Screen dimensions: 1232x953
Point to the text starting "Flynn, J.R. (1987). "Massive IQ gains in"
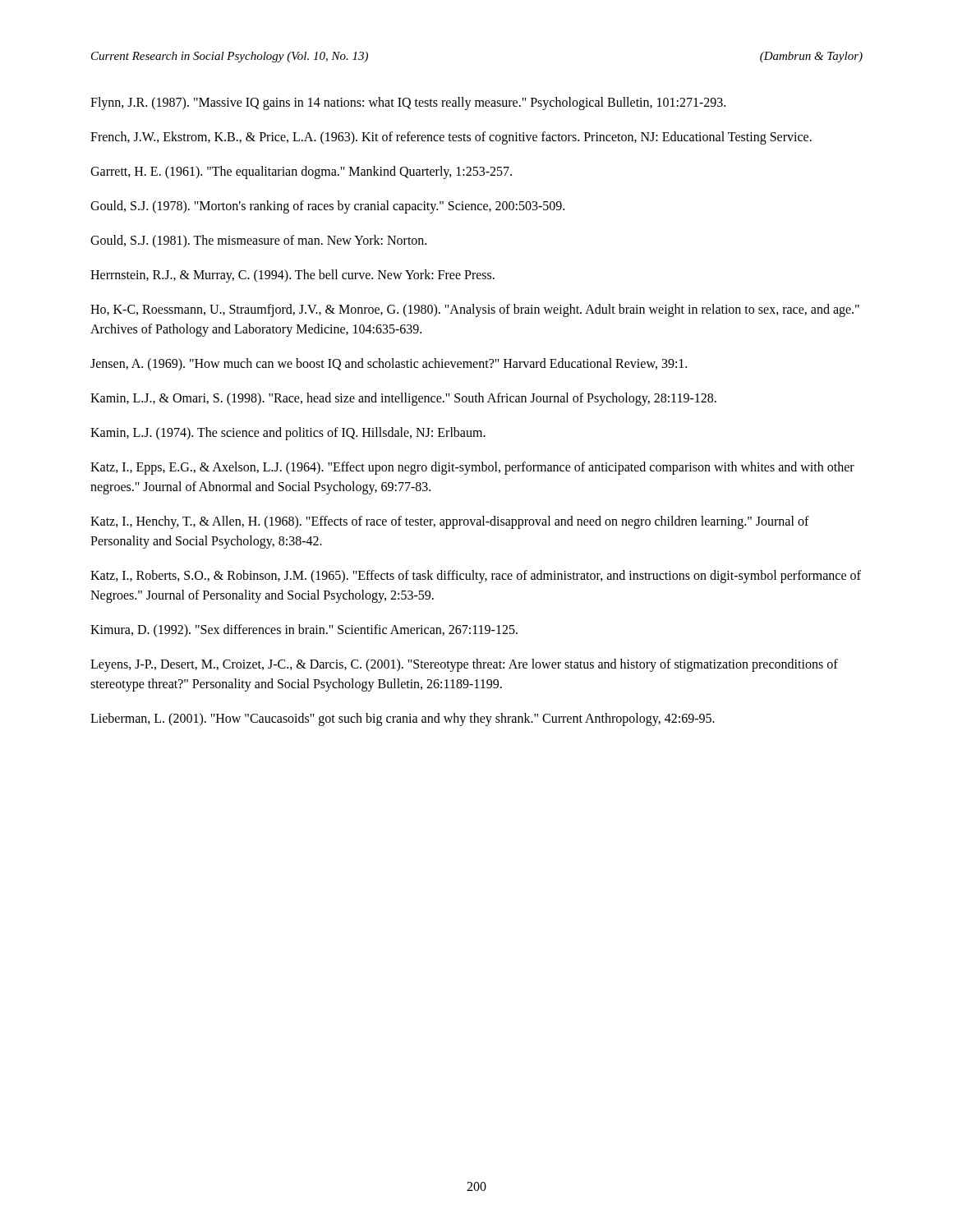(408, 102)
